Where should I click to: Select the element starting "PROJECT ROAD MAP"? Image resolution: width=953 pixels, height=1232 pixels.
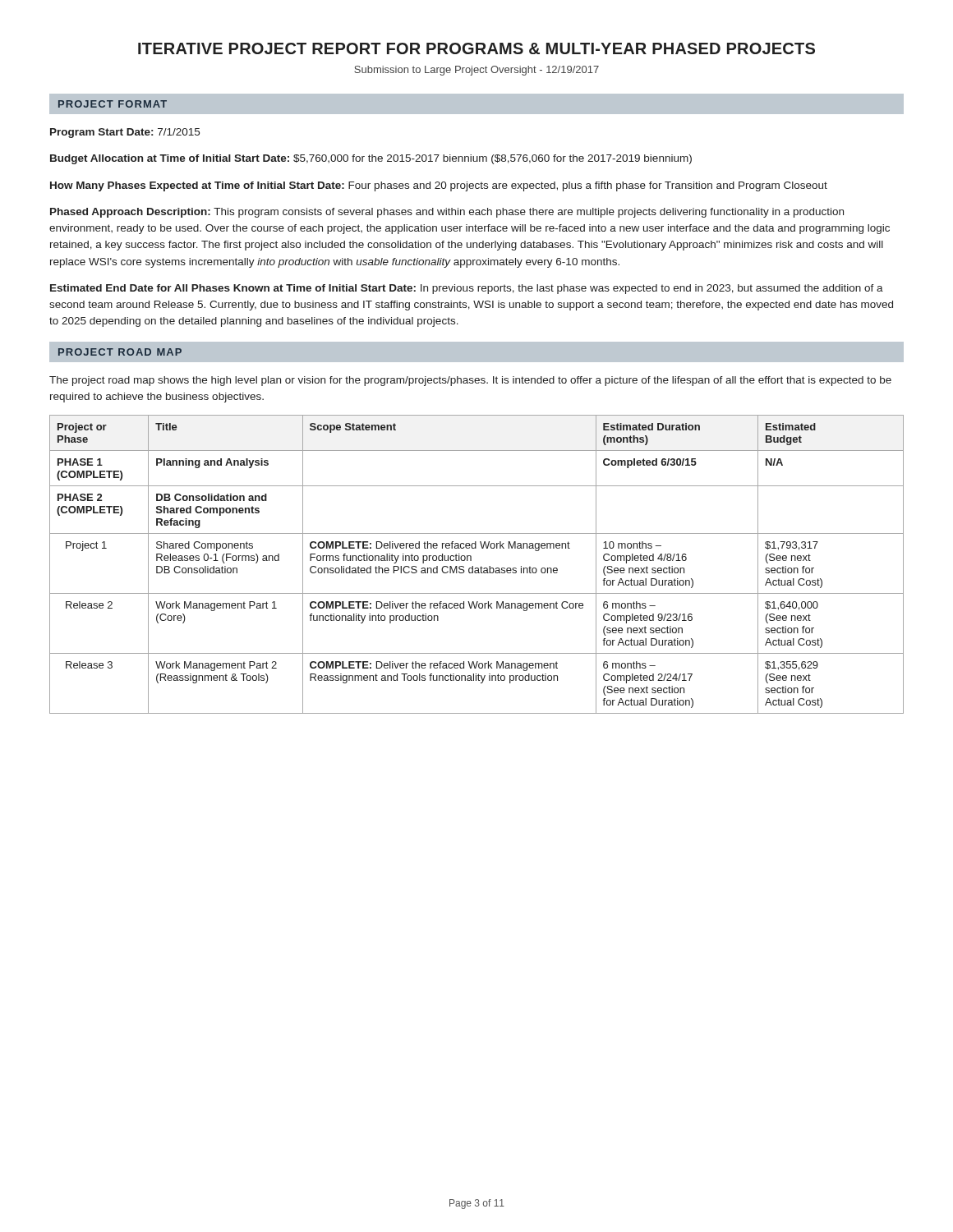coord(120,351)
